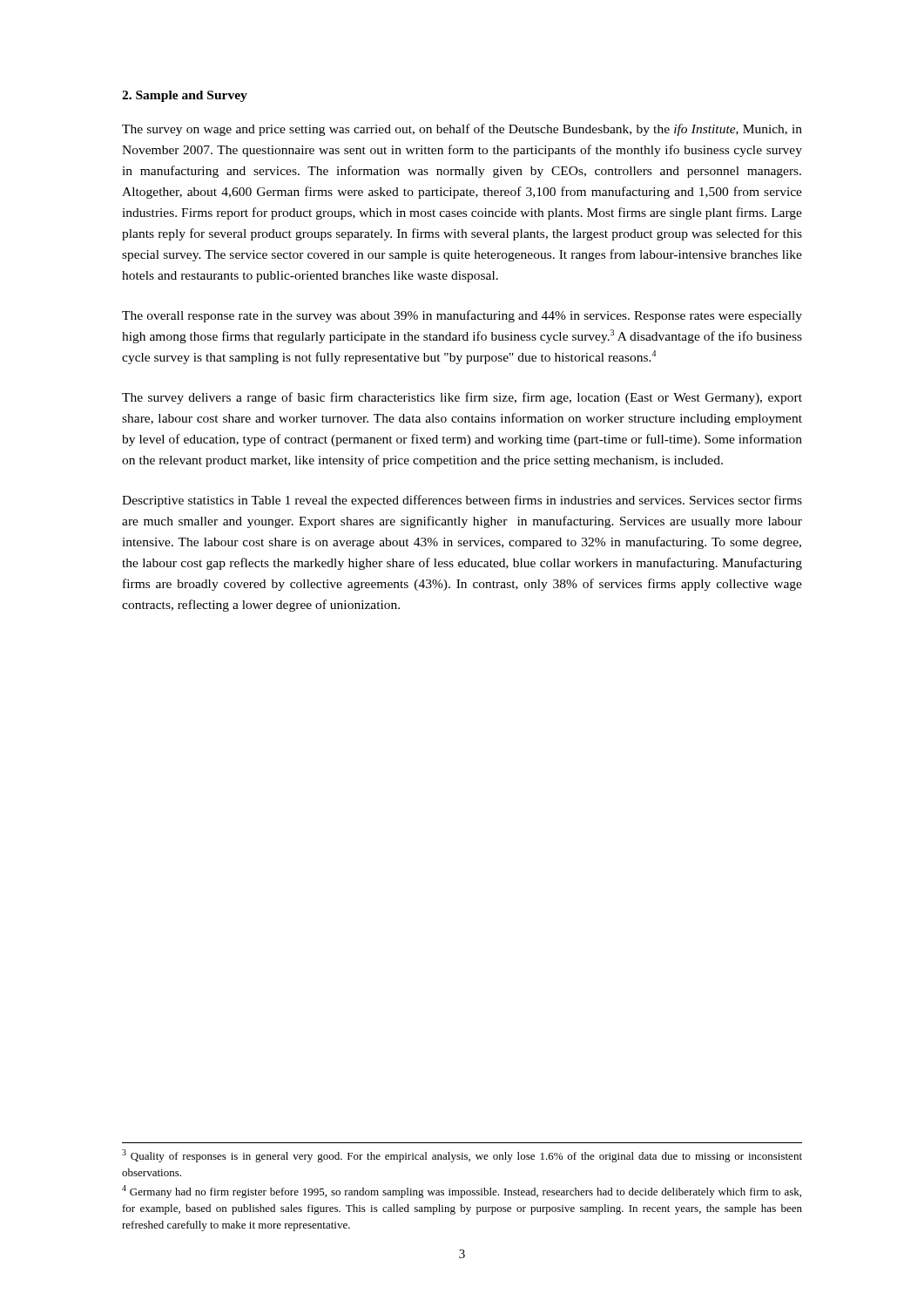Point to the block beginning "The survey delivers"
The height and width of the screenshot is (1307, 924).
462,428
